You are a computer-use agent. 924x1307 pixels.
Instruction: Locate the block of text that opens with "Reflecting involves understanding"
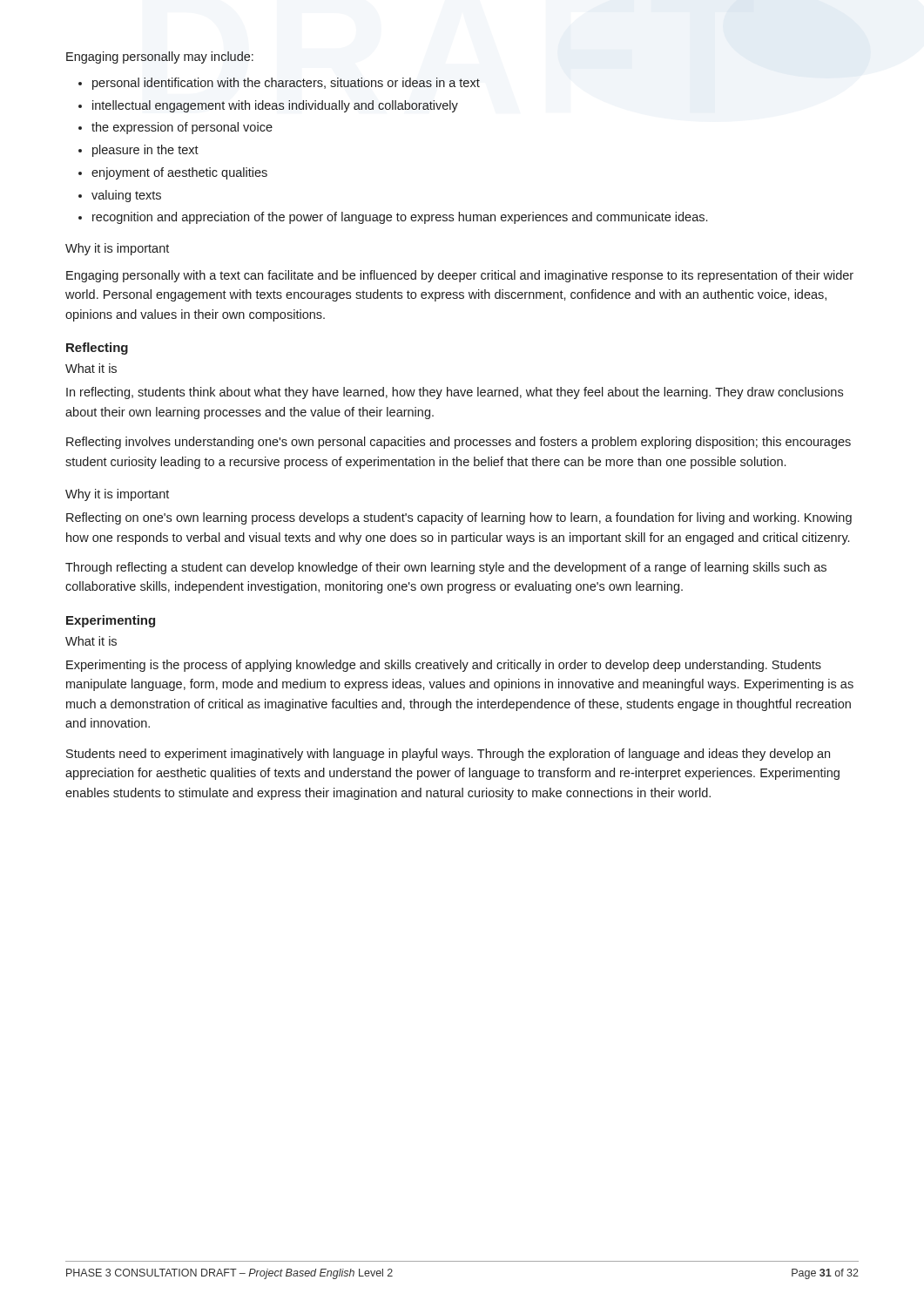(x=458, y=452)
